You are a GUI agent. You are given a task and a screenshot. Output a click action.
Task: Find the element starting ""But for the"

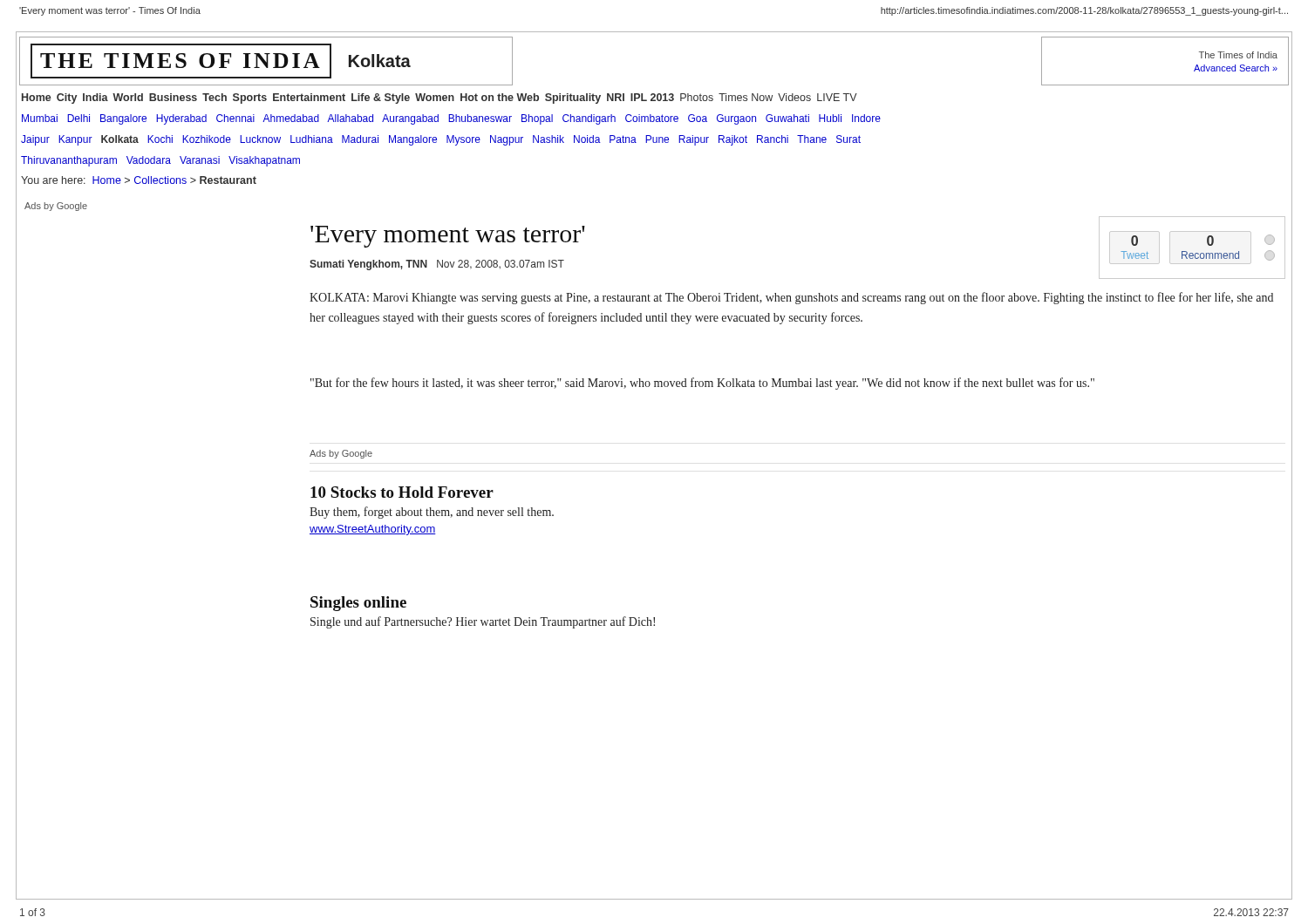click(x=702, y=383)
